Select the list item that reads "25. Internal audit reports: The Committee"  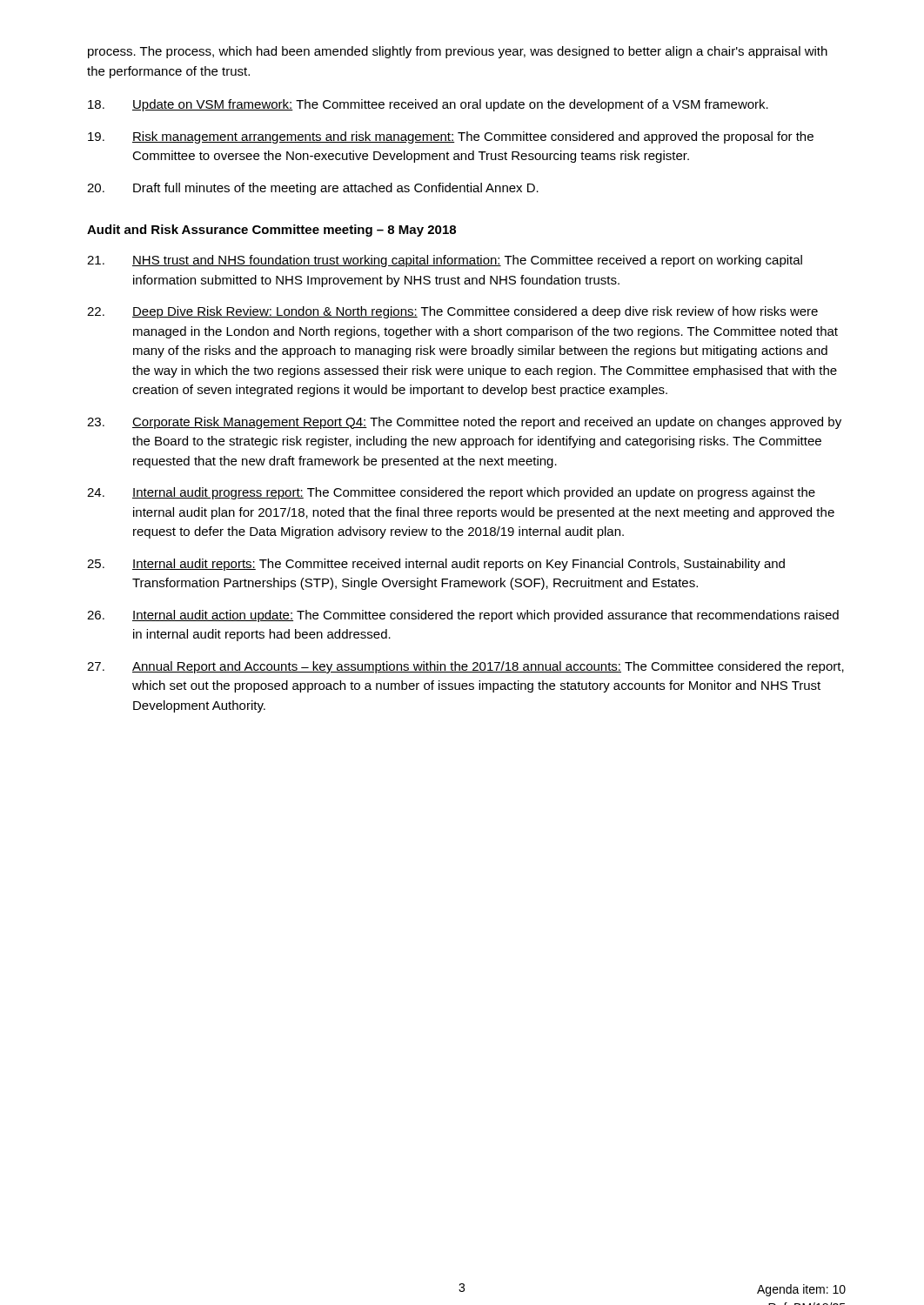pyautogui.click(x=466, y=573)
